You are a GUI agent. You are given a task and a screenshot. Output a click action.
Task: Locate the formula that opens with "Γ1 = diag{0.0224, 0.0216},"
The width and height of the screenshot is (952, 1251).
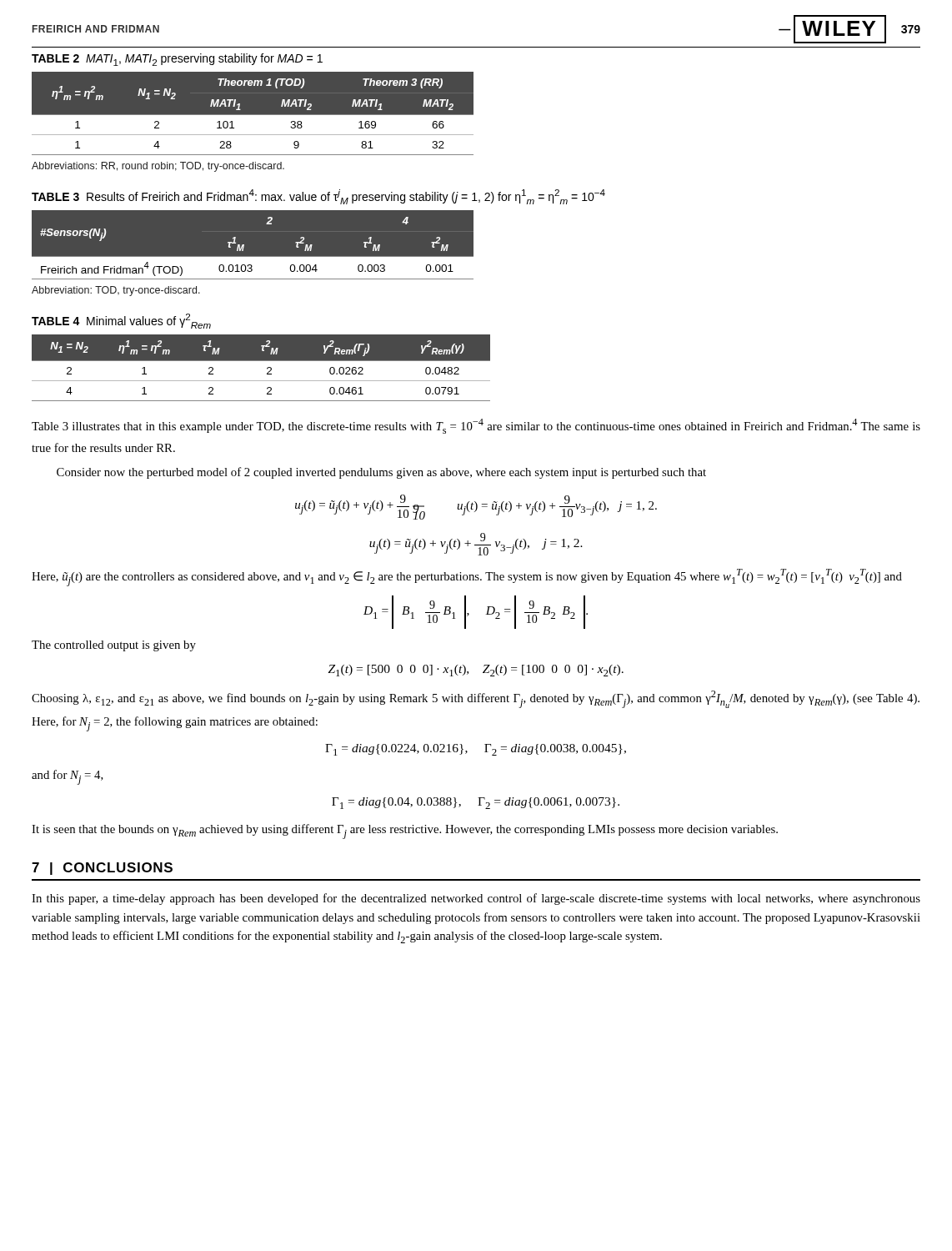pyautogui.click(x=476, y=750)
